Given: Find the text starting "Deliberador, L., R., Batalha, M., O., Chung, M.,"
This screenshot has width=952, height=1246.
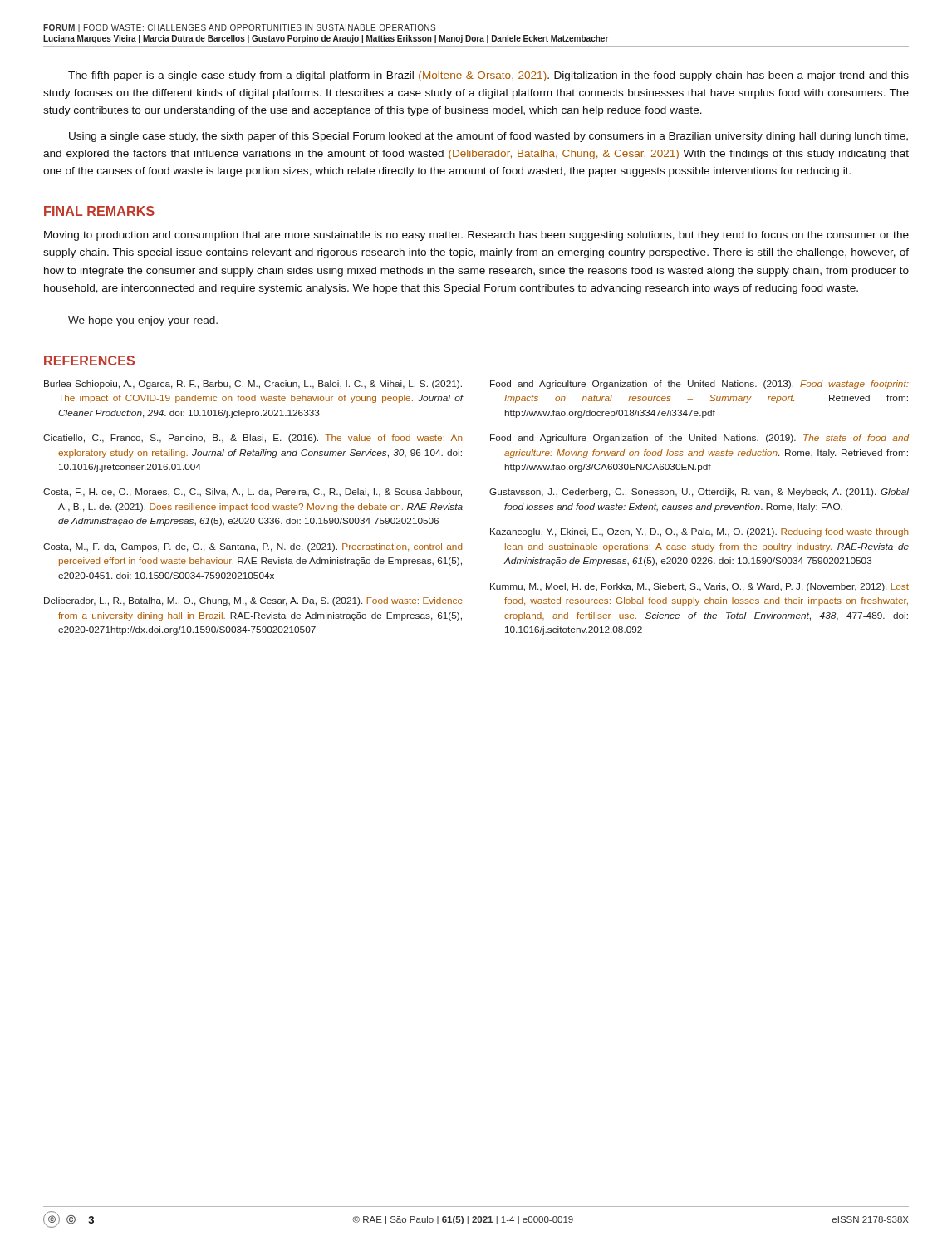Looking at the screenshot, I should point(253,615).
